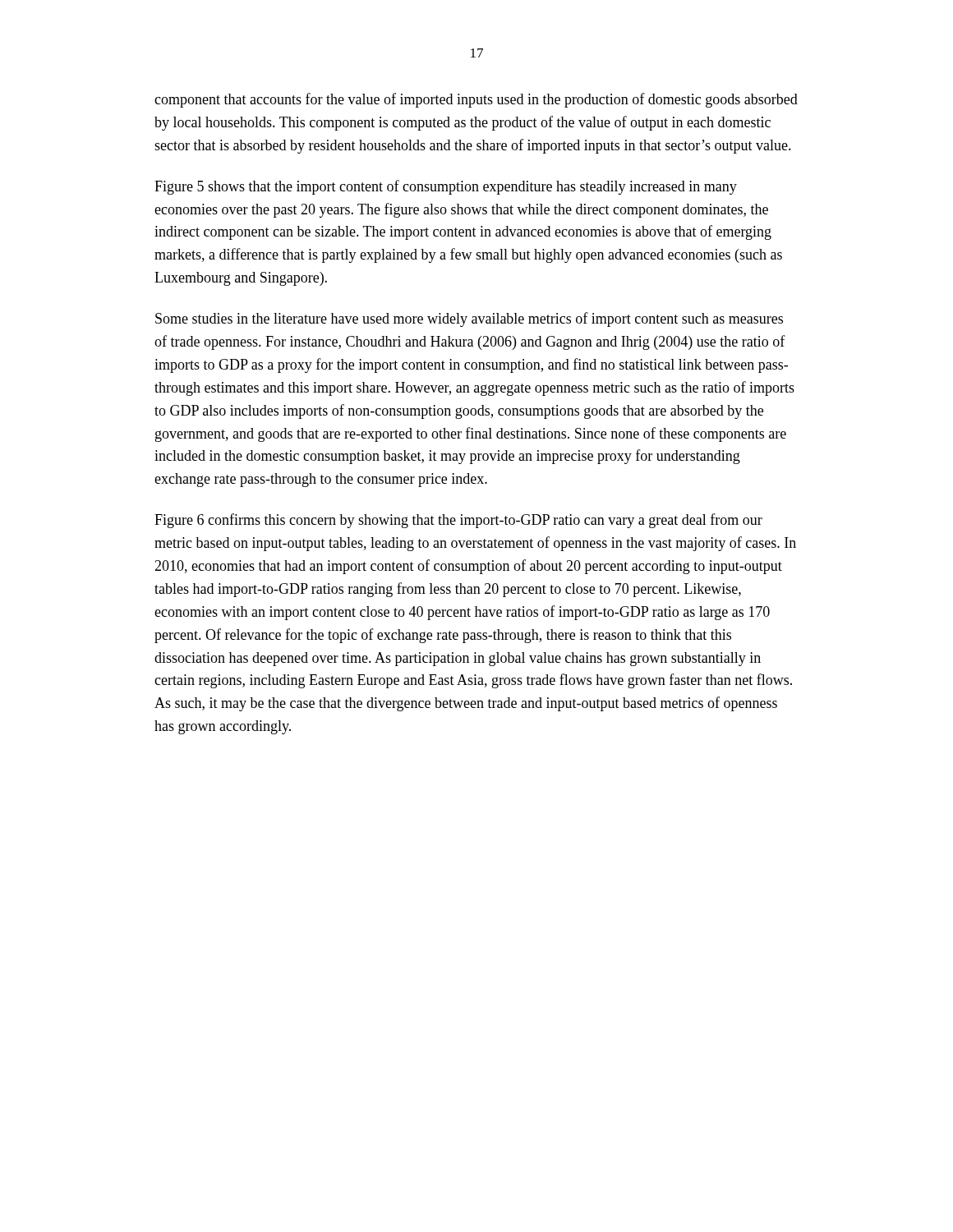The width and height of the screenshot is (953, 1232).
Task: Navigate to the block starting "Figure 6 confirms this concern"
Action: [x=475, y=623]
